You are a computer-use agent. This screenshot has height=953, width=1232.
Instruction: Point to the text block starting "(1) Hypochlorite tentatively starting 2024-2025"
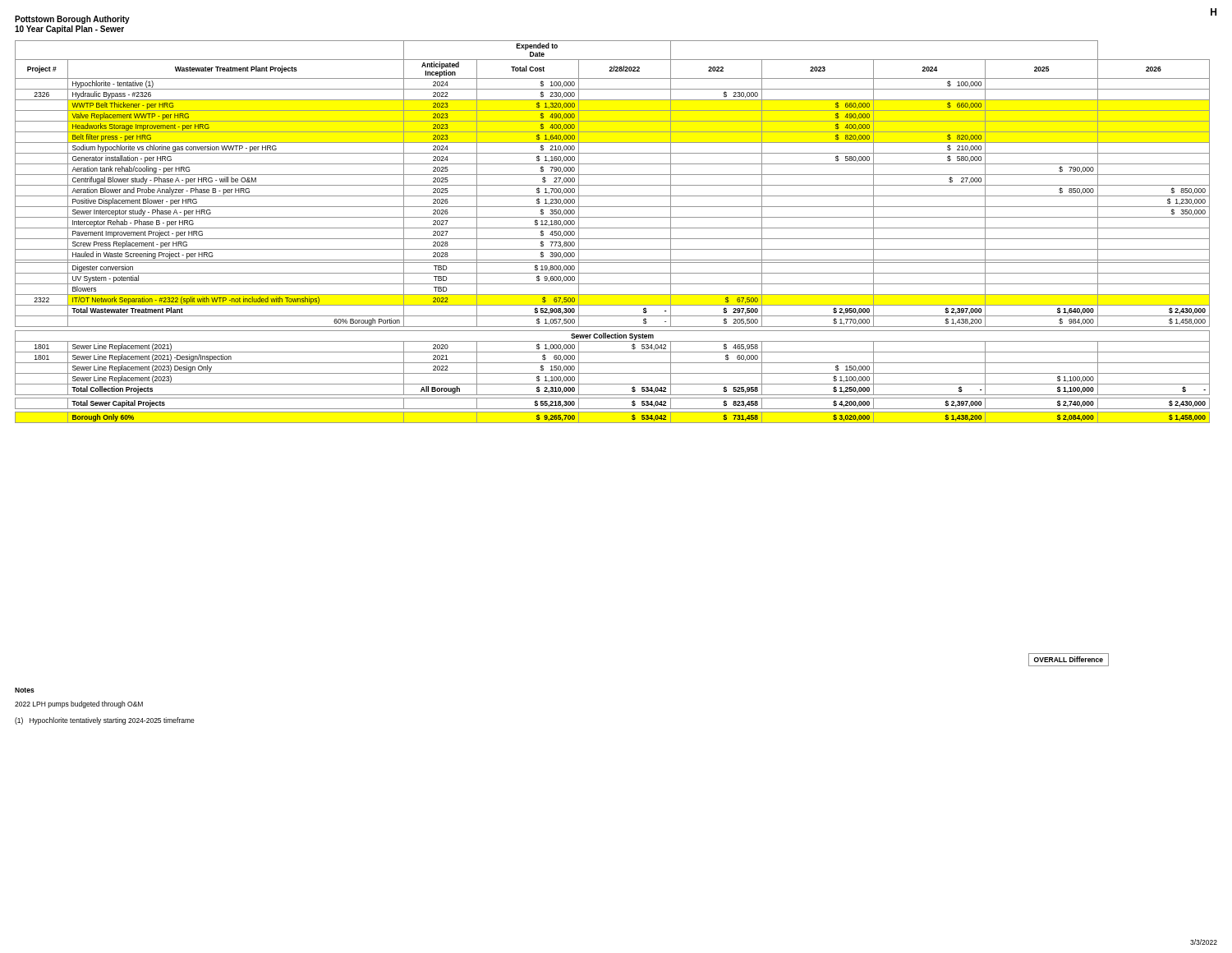point(105,720)
